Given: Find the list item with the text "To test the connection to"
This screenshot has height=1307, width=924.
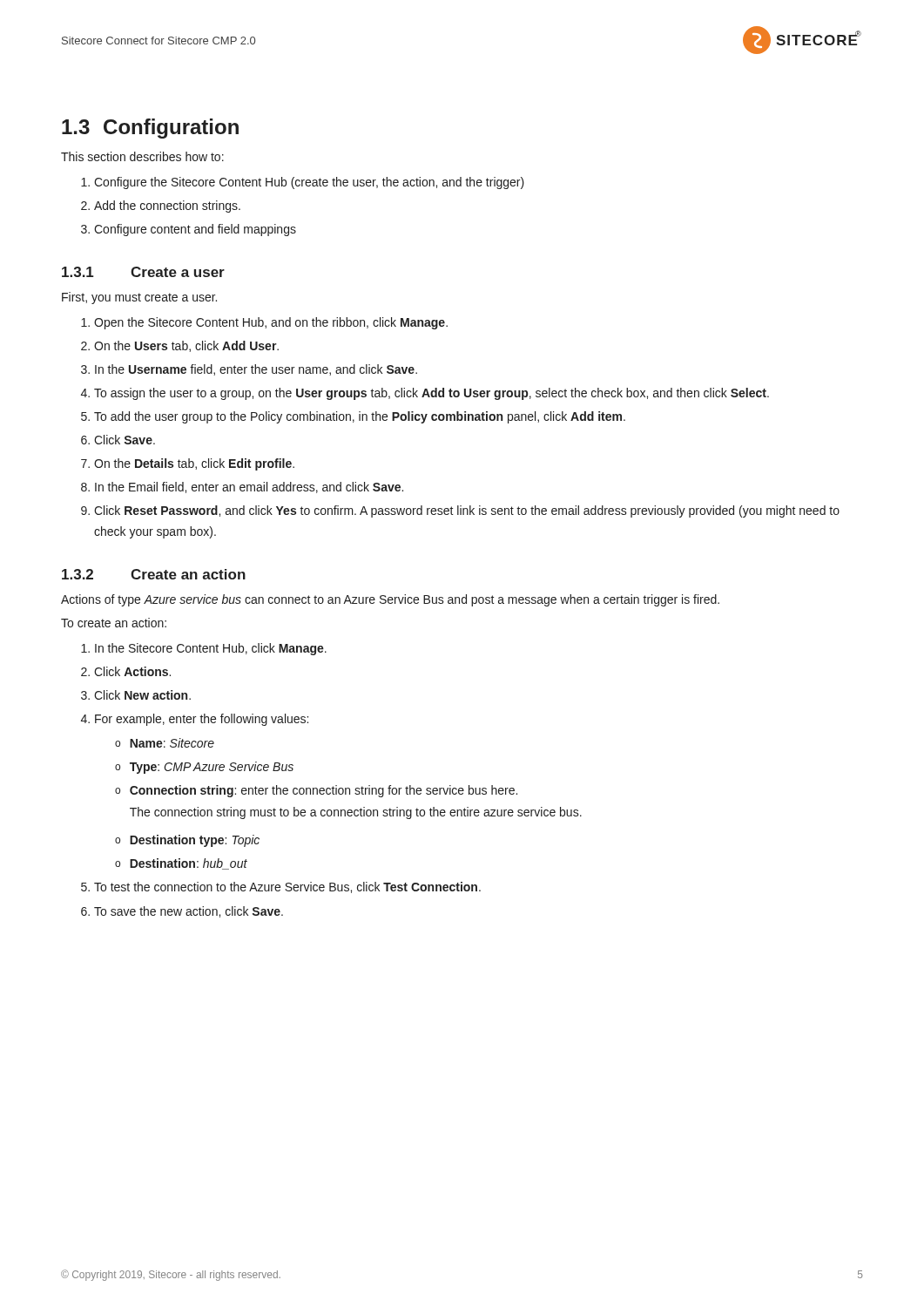Looking at the screenshot, I should pos(288,887).
